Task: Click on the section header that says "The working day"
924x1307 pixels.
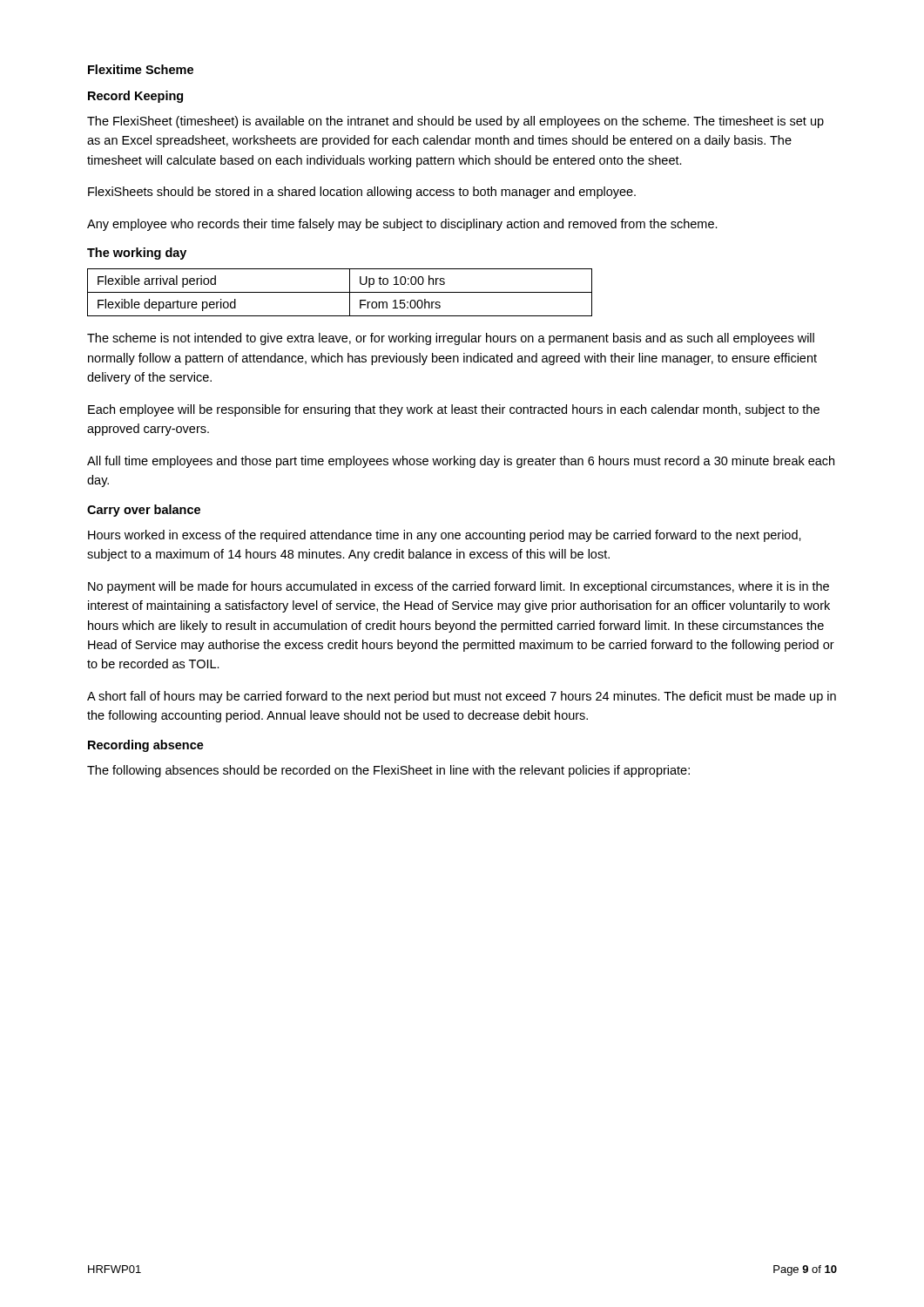Action: click(137, 253)
